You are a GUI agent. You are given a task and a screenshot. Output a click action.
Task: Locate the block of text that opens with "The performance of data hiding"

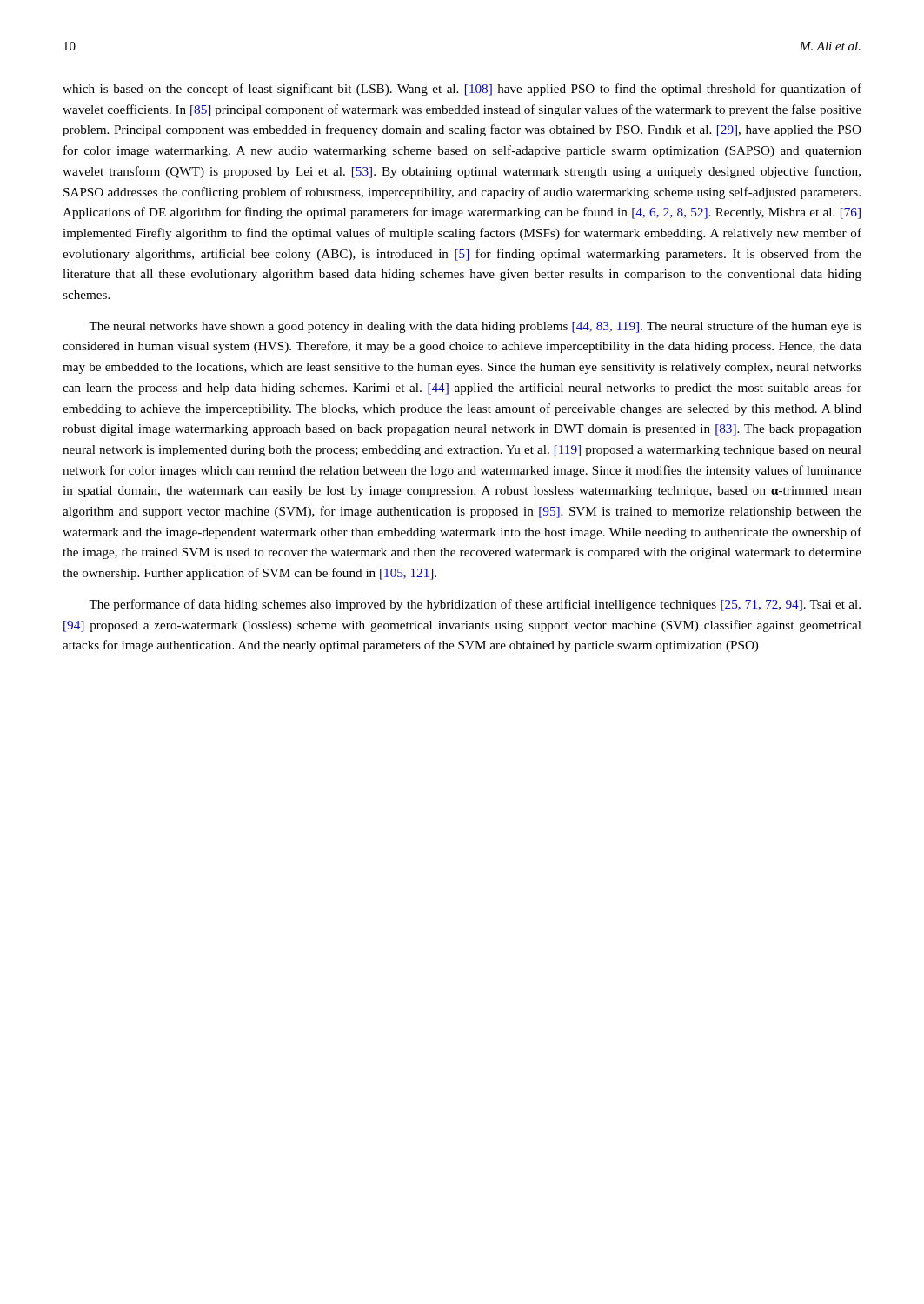pyautogui.click(x=462, y=624)
